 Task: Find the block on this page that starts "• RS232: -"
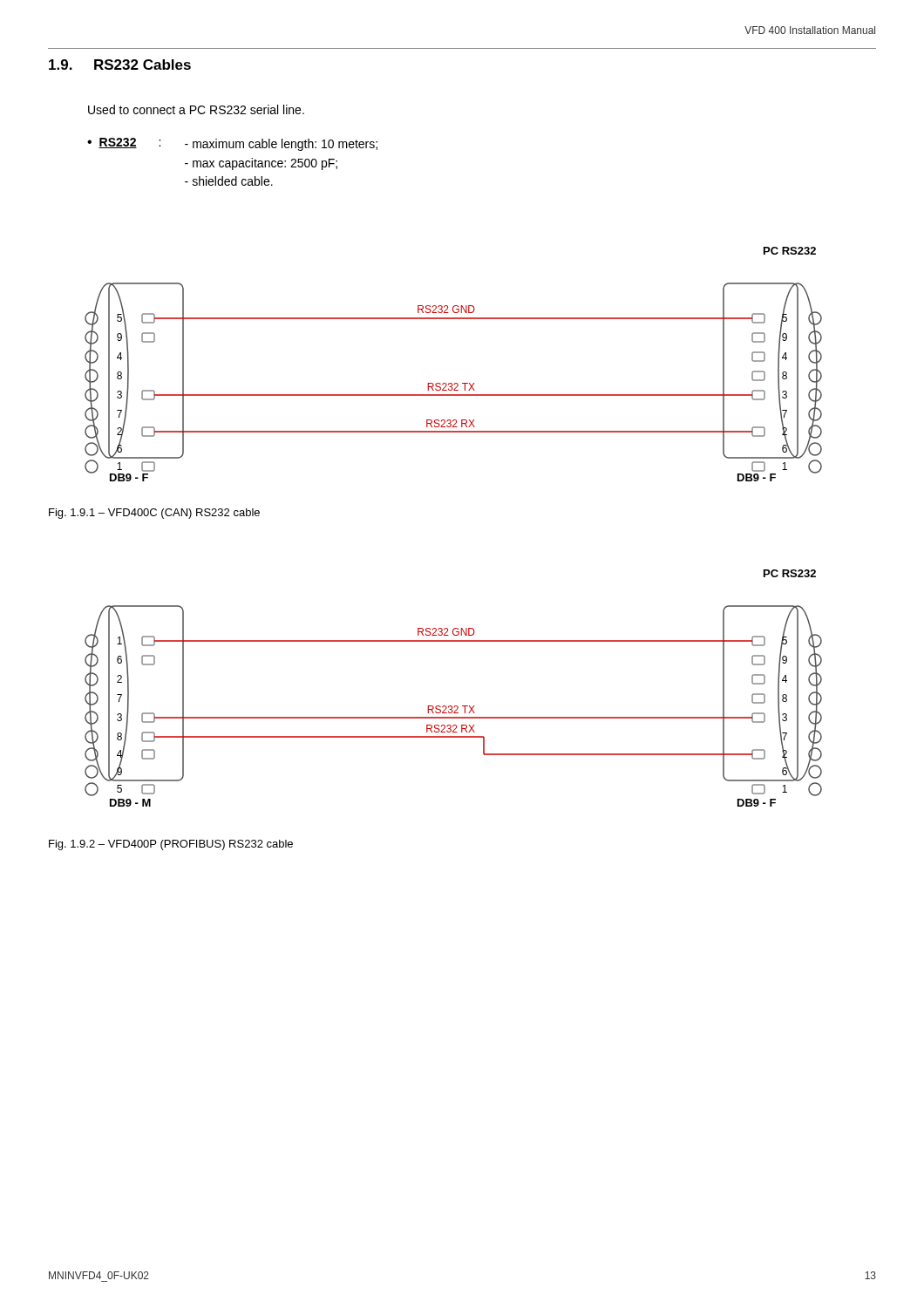(x=233, y=164)
